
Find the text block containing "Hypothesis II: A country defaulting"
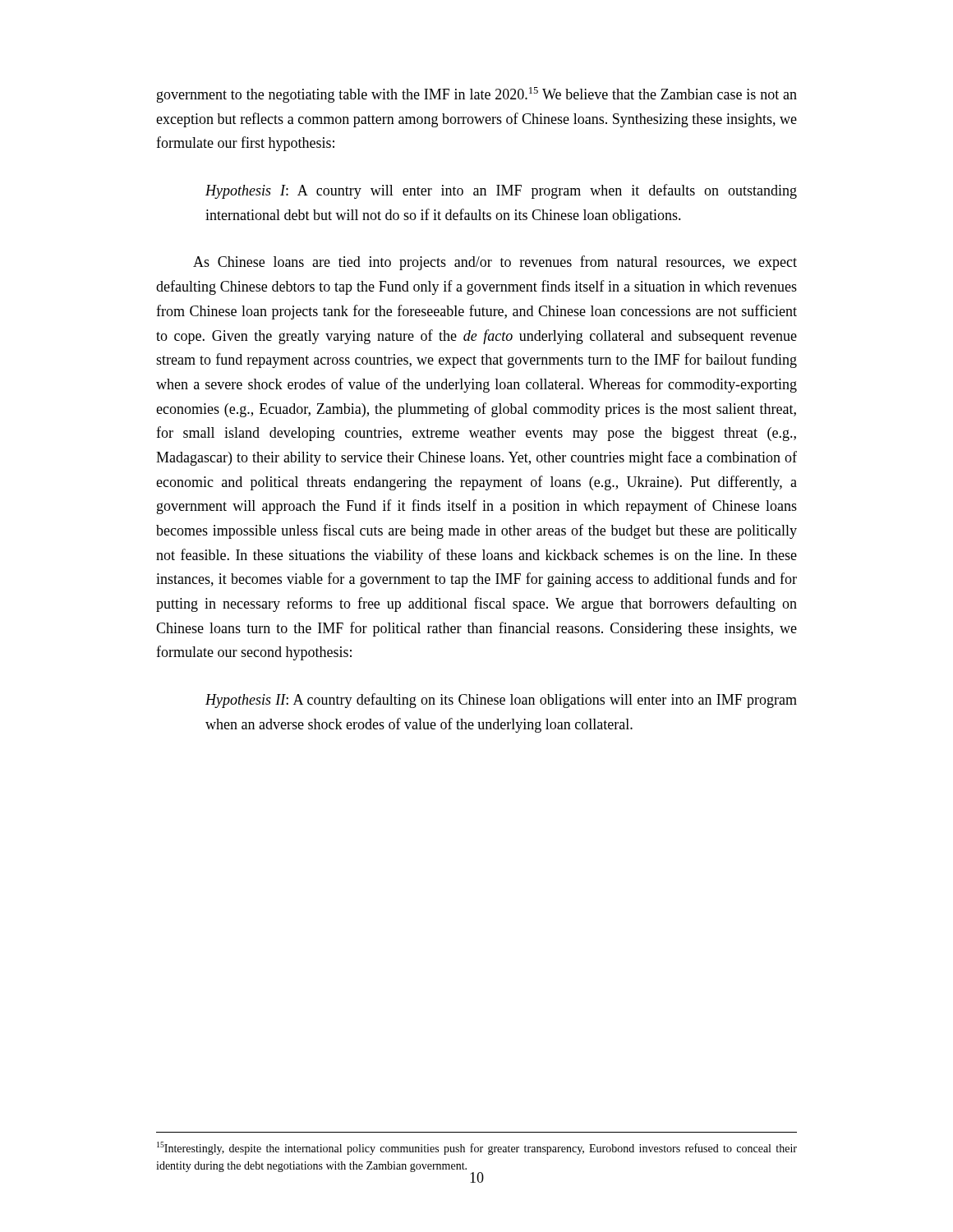point(501,712)
